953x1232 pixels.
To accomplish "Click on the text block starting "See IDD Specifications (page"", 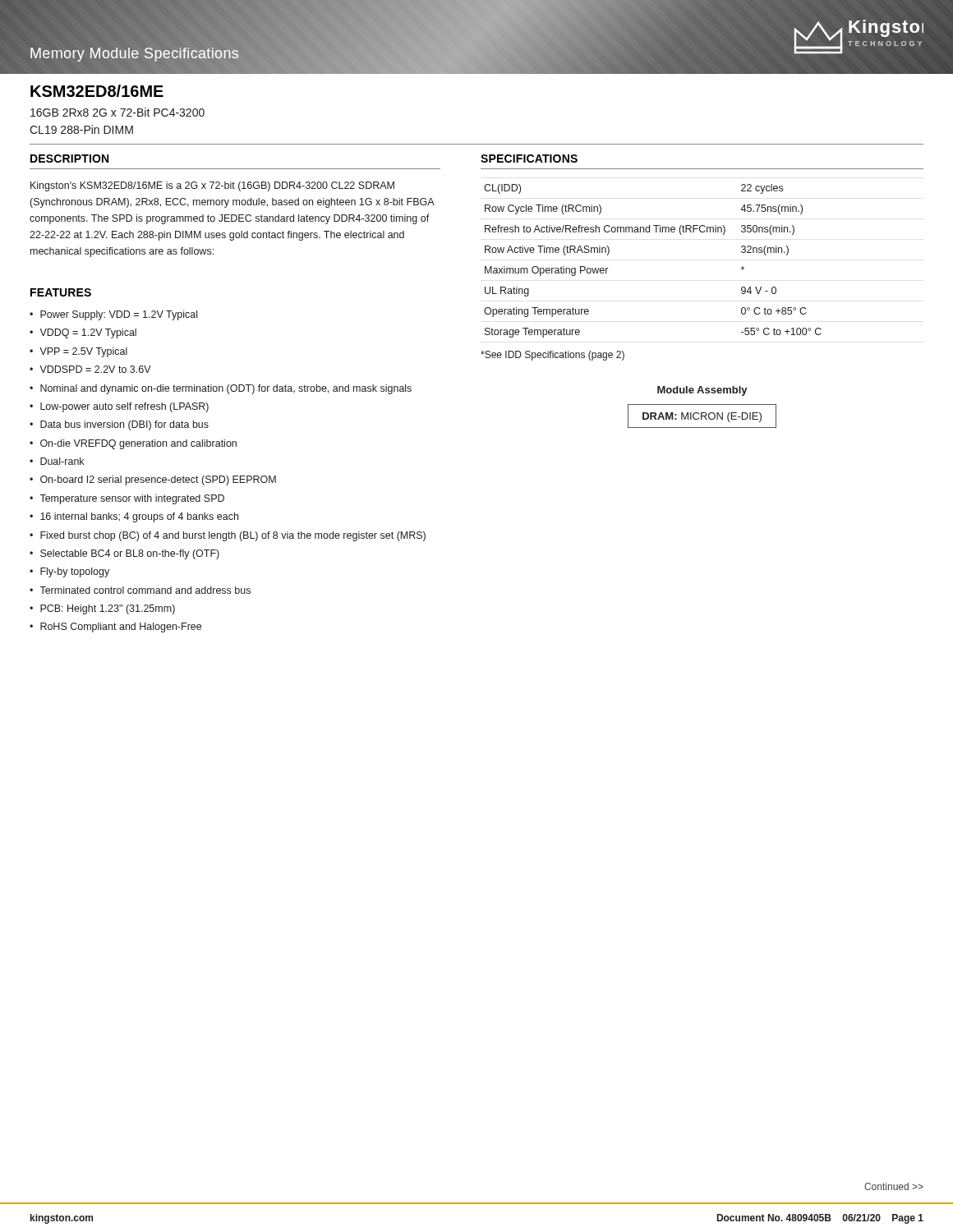I will [x=553, y=355].
